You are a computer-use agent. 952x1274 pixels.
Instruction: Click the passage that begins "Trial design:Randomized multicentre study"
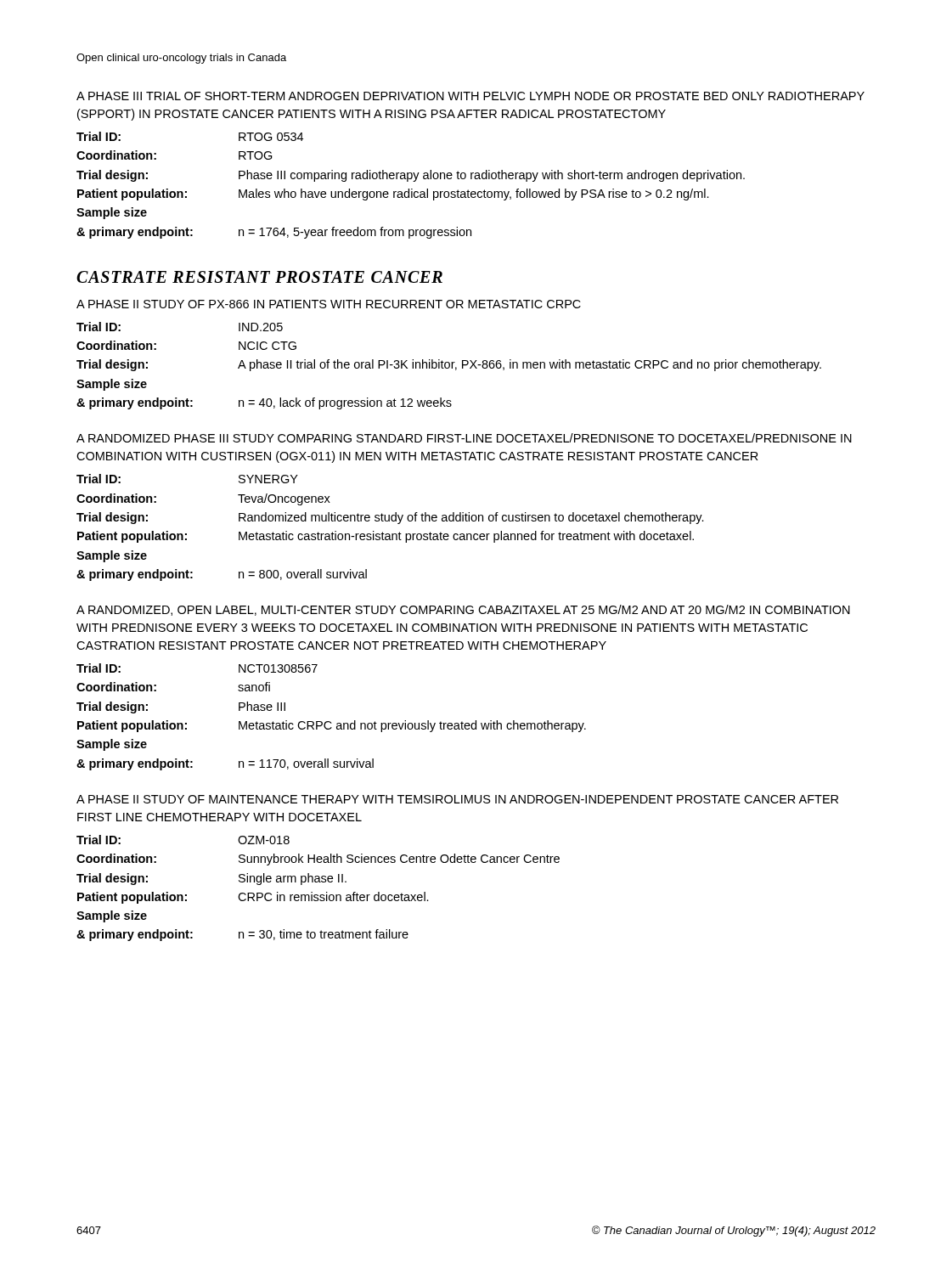pyautogui.click(x=476, y=517)
